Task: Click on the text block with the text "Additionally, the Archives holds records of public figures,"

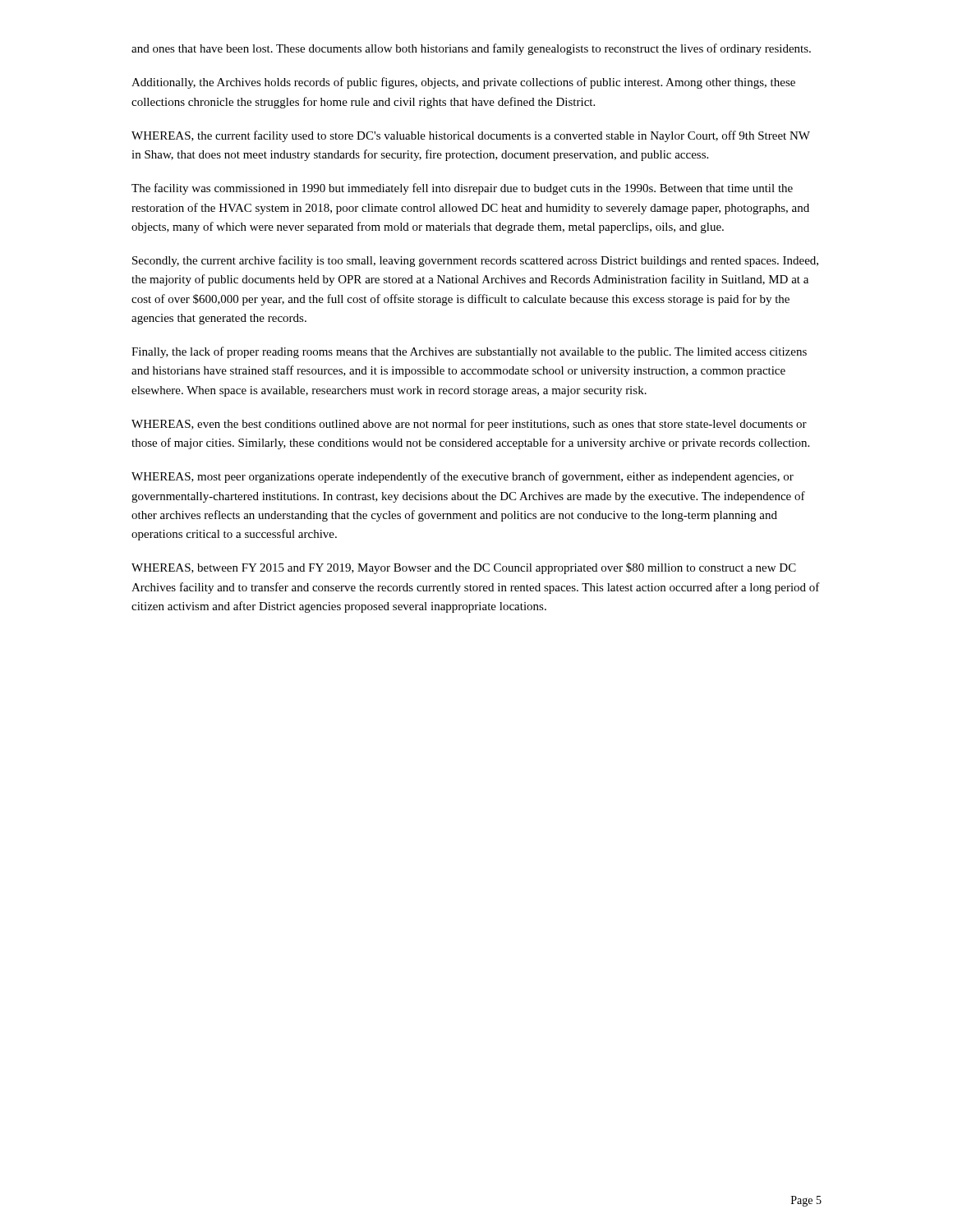Action: [464, 92]
